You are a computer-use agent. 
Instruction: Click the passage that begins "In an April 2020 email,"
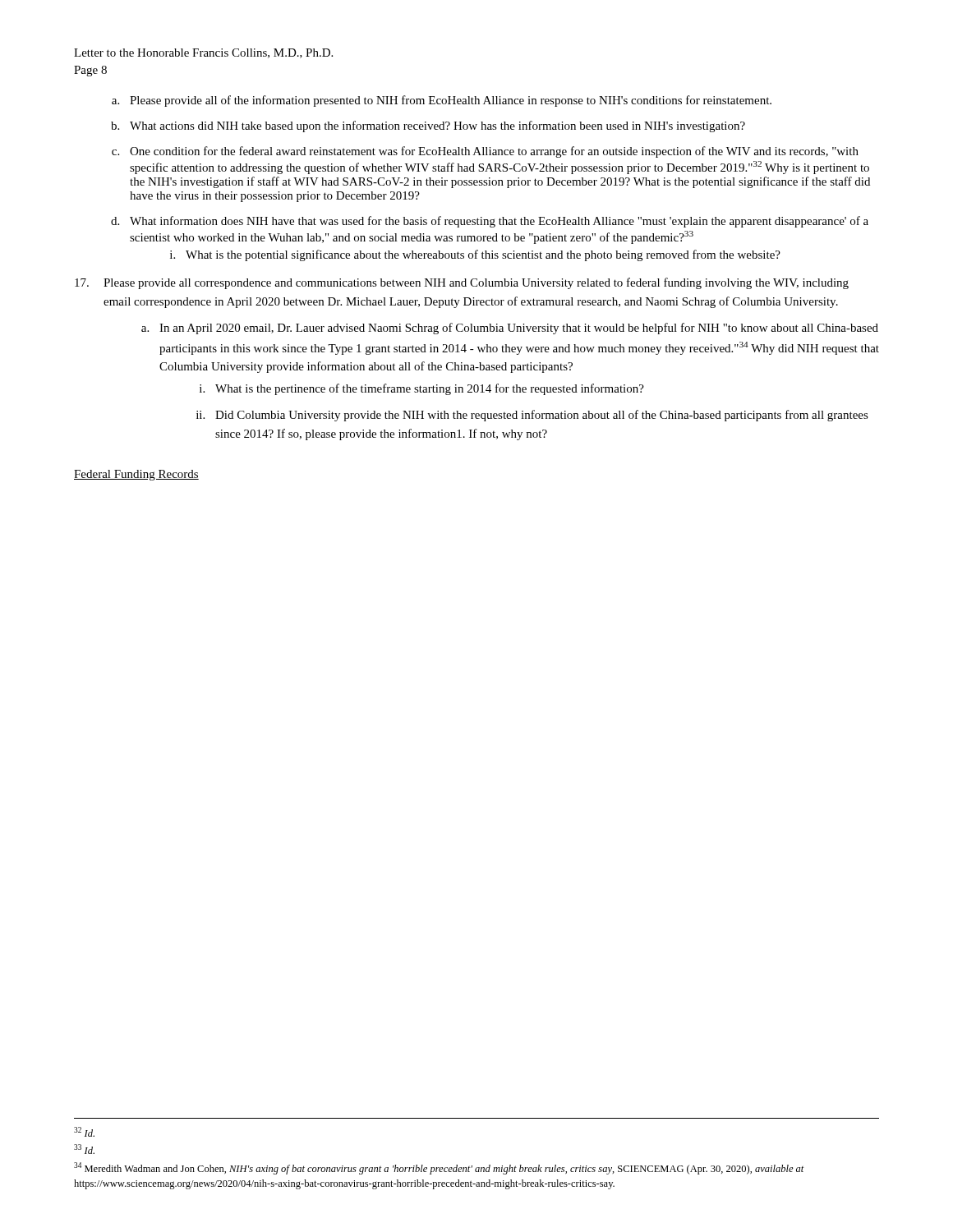pyautogui.click(x=519, y=382)
